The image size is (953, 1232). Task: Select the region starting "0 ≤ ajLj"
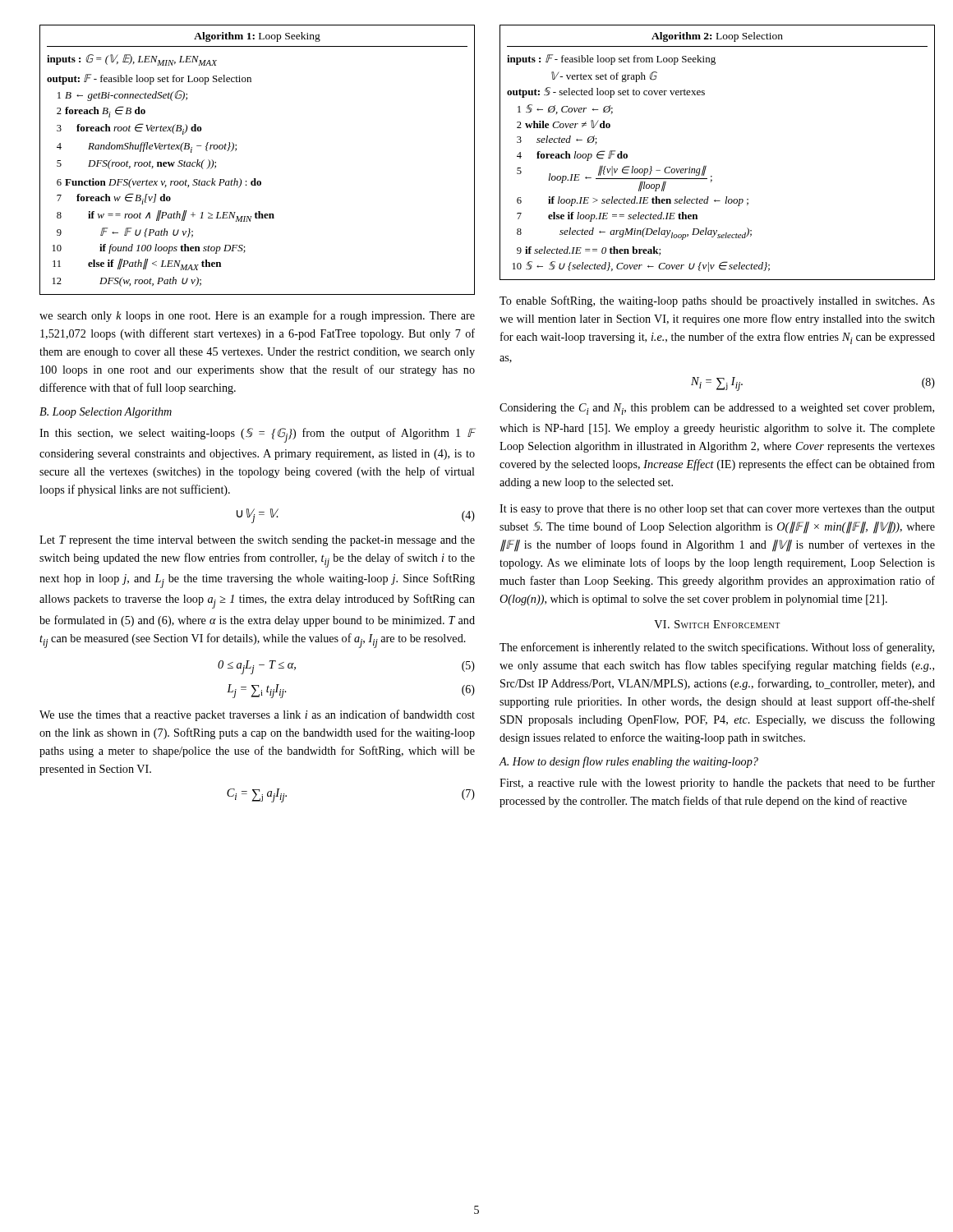(257, 666)
